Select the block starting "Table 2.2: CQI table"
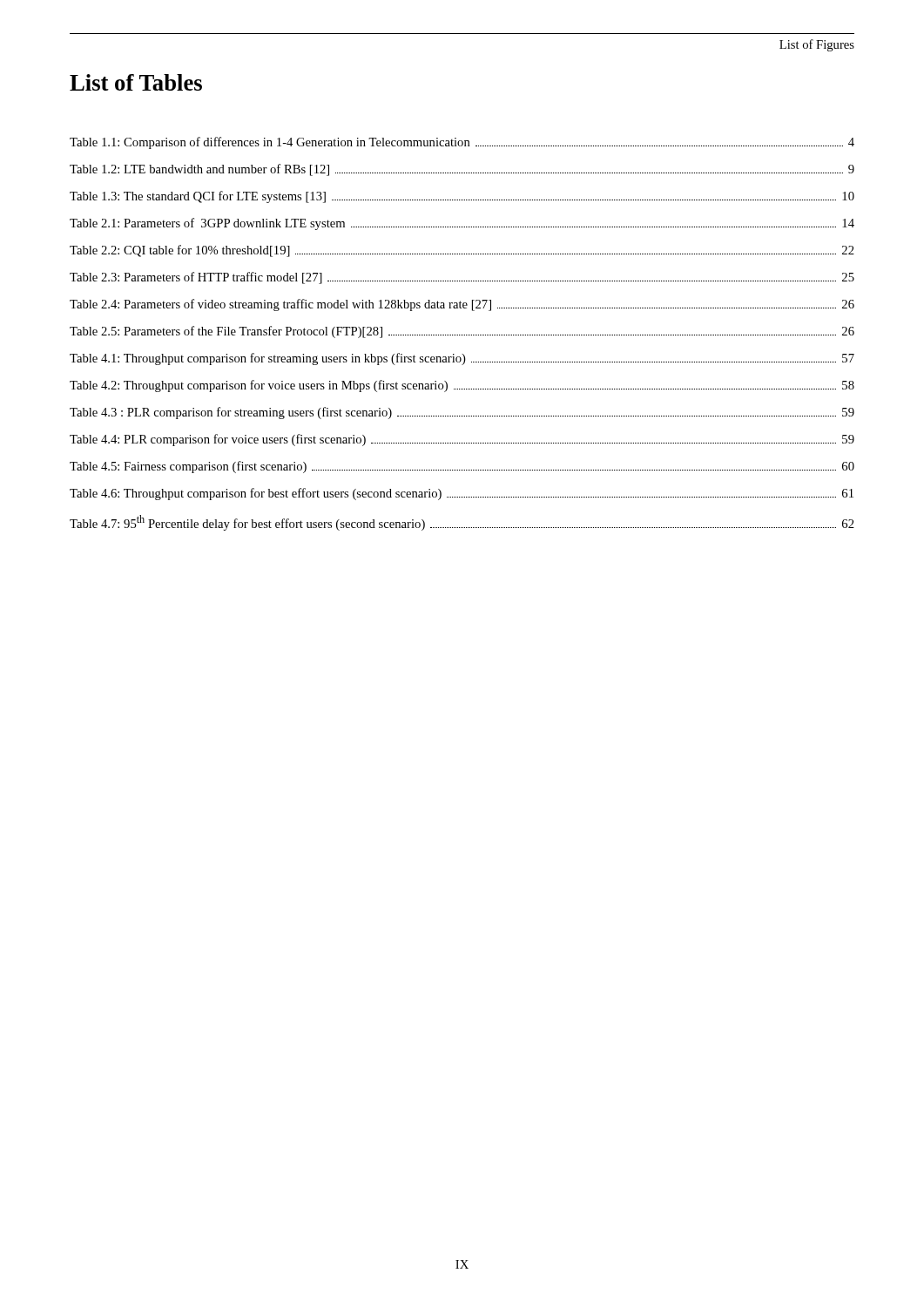Viewport: 924px width, 1307px height. pyautogui.click(x=462, y=250)
